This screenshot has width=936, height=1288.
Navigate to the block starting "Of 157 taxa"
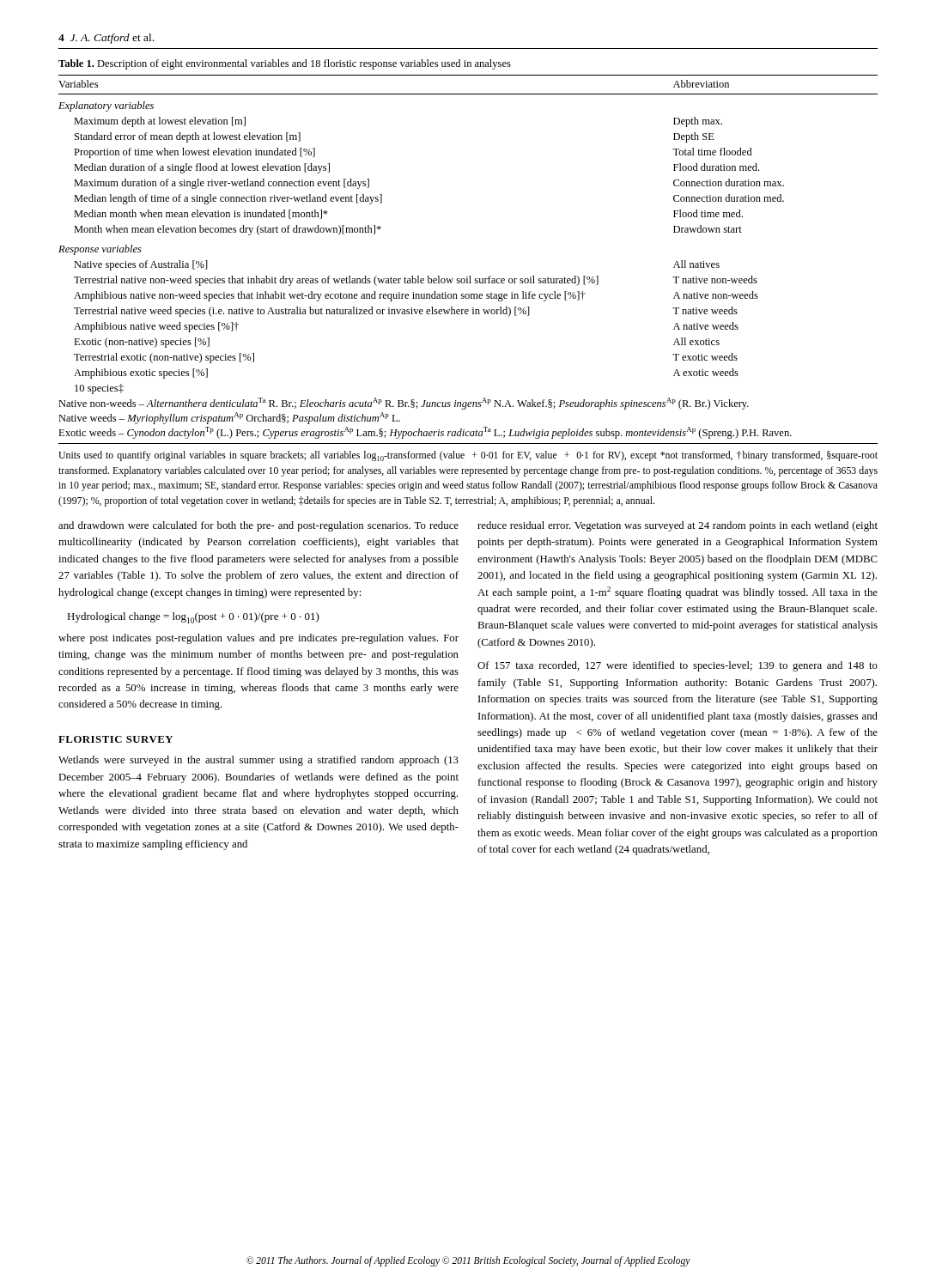[678, 757]
